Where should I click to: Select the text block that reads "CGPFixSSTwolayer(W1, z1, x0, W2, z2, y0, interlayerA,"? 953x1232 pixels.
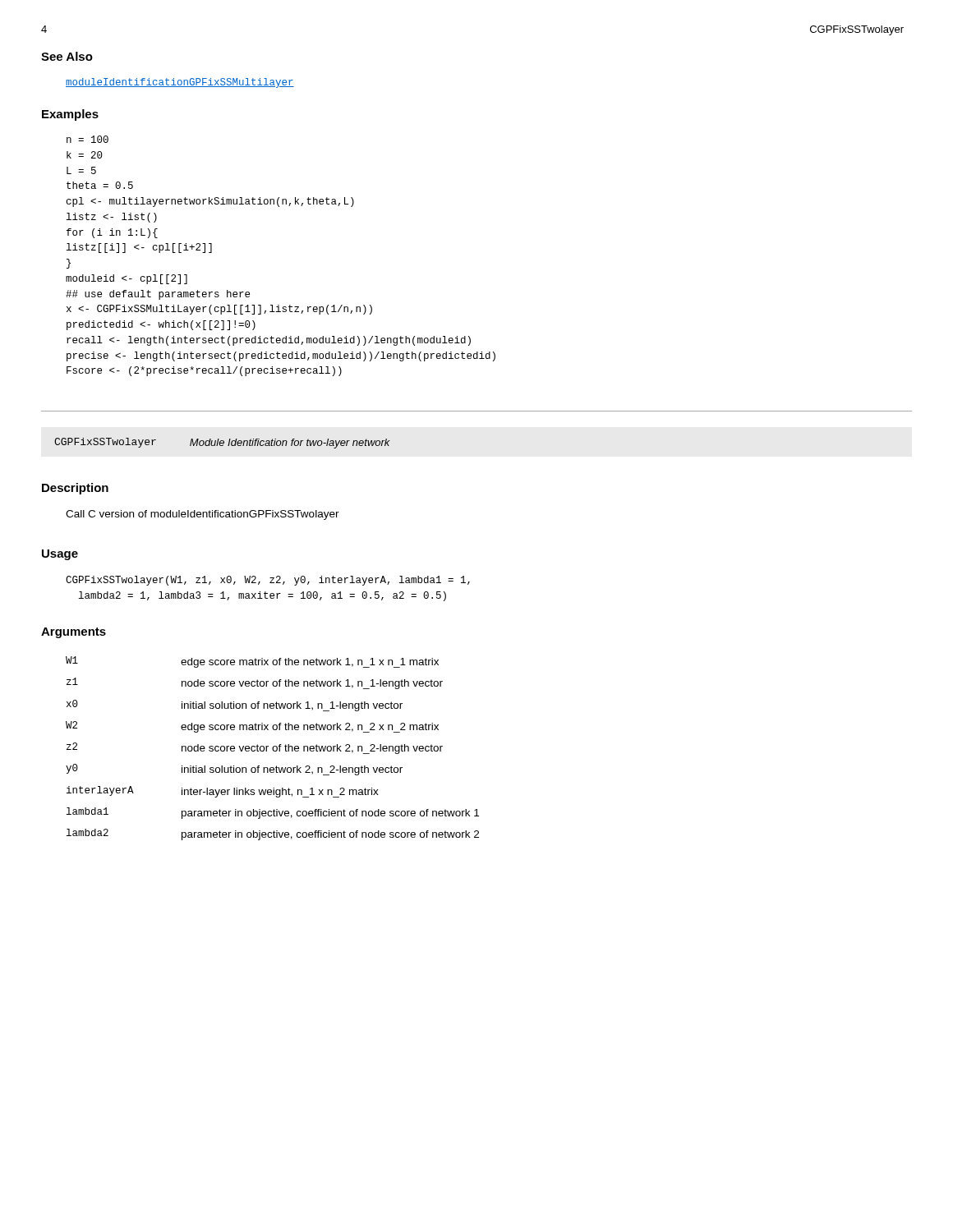(x=269, y=589)
